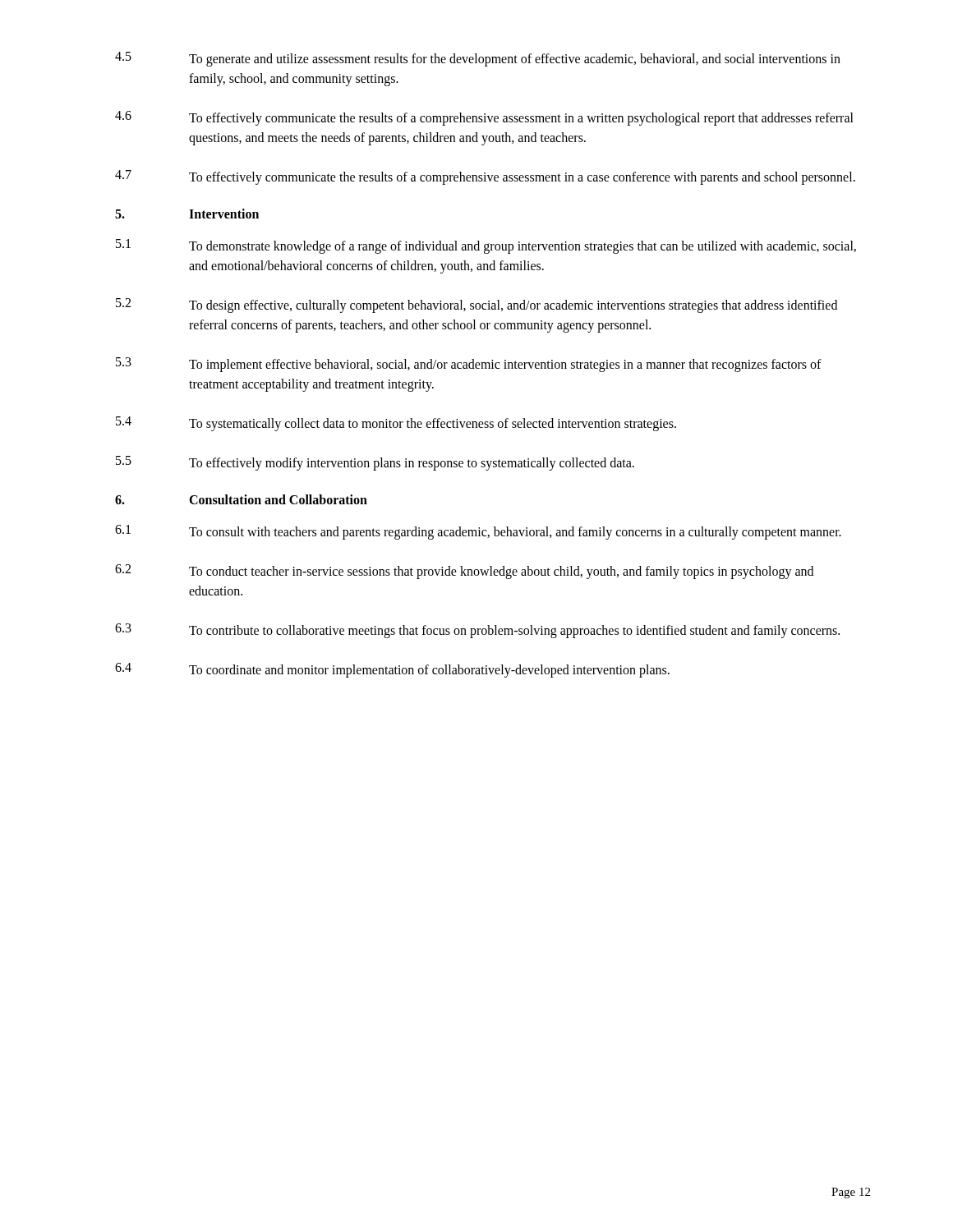Where does it say "5. Intervention"?

[187, 214]
